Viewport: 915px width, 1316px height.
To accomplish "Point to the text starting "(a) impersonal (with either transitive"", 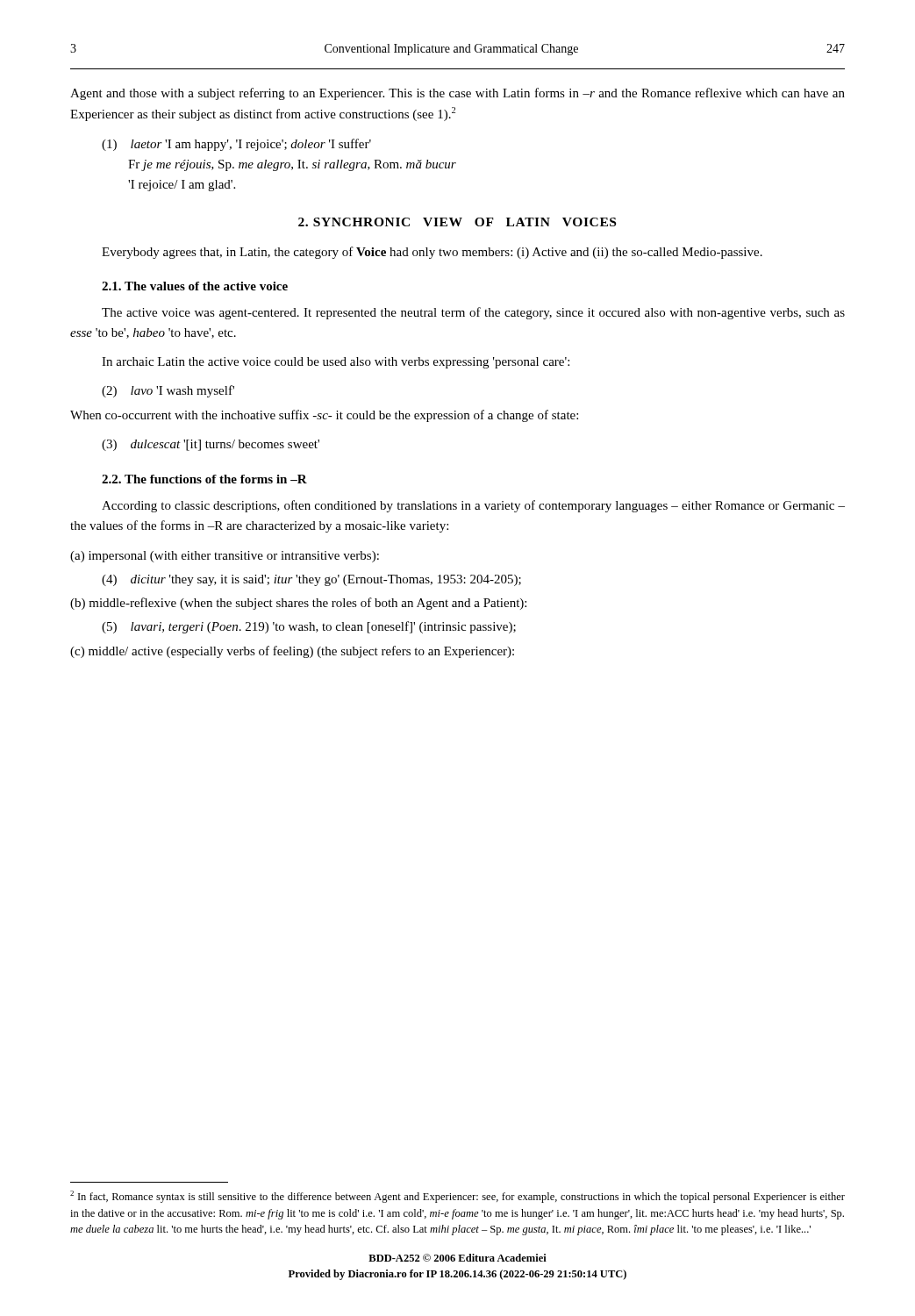I will pos(225,555).
